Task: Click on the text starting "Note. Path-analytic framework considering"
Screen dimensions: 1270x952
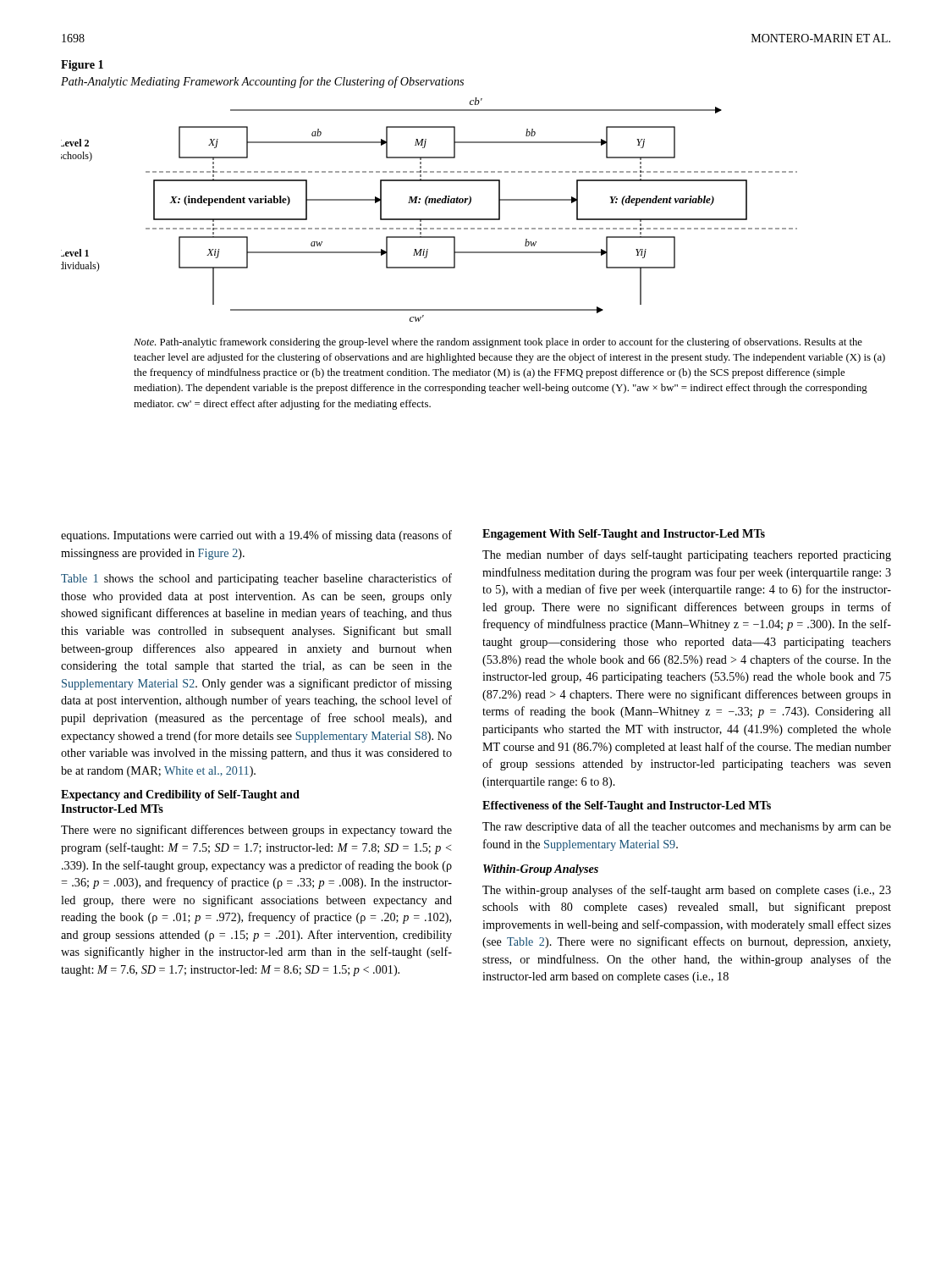Action: (x=510, y=373)
